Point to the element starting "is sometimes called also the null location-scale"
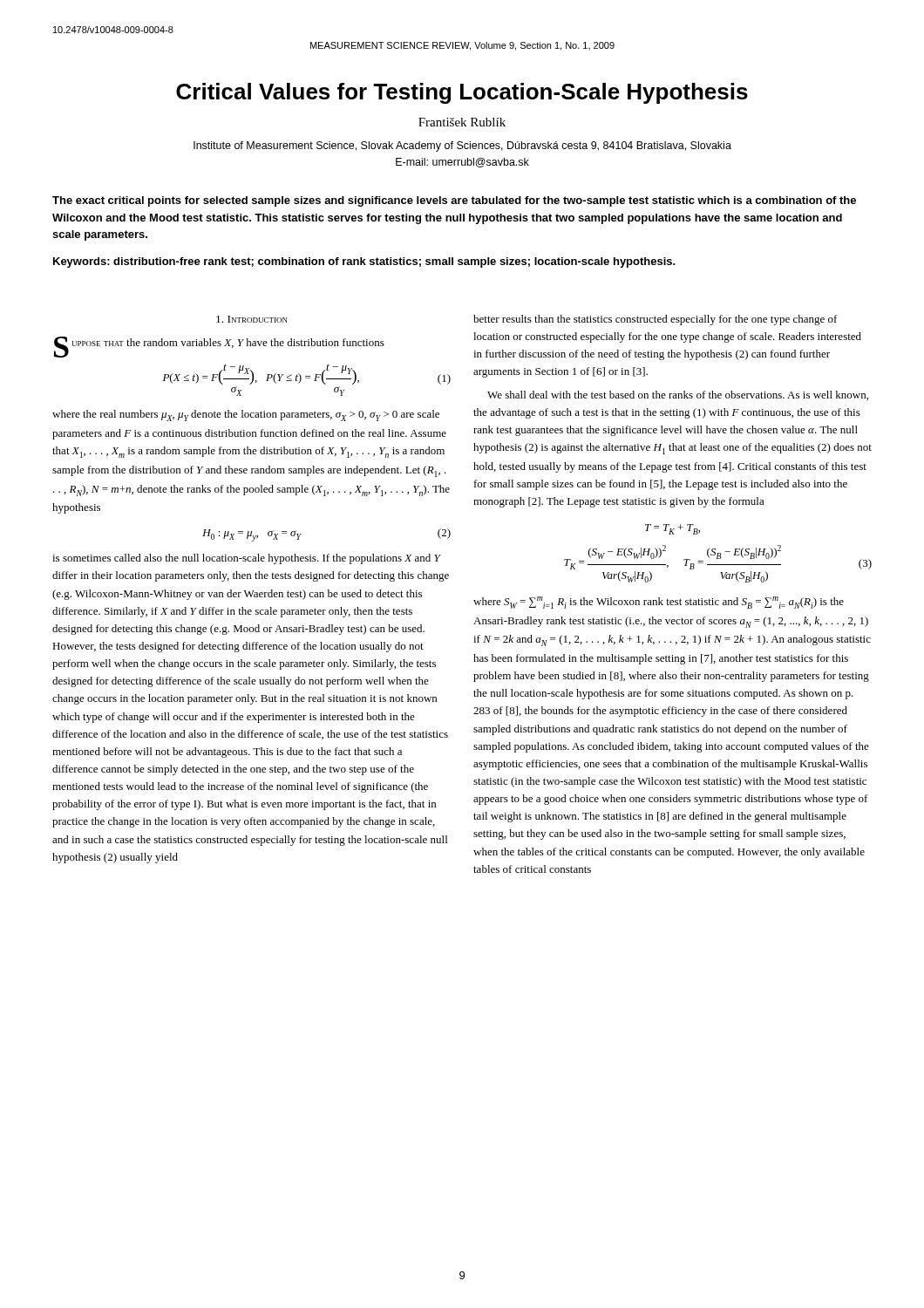The image size is (924, 1308). tap(251, 707)
